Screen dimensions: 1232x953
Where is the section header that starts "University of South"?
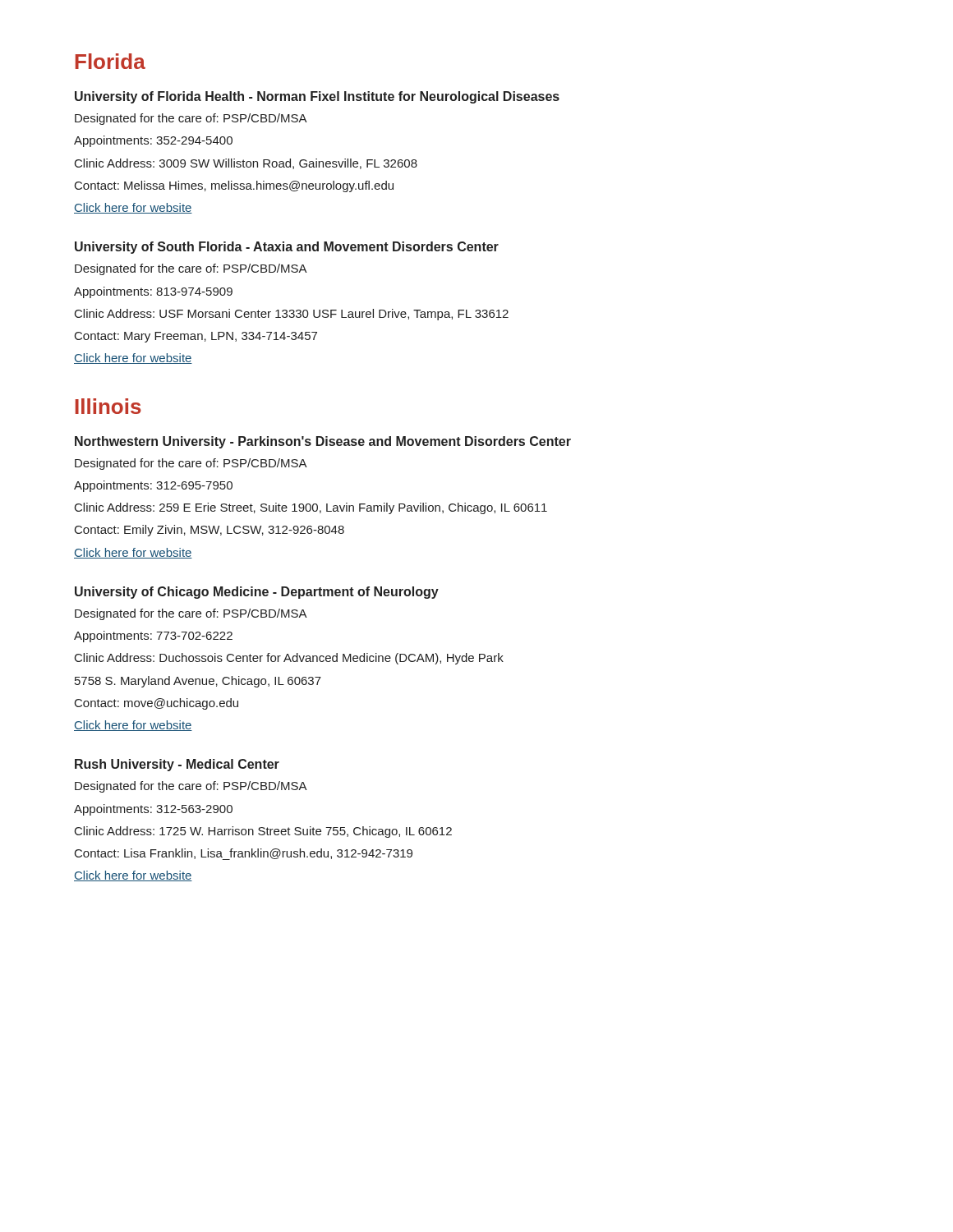click(460, 247)
